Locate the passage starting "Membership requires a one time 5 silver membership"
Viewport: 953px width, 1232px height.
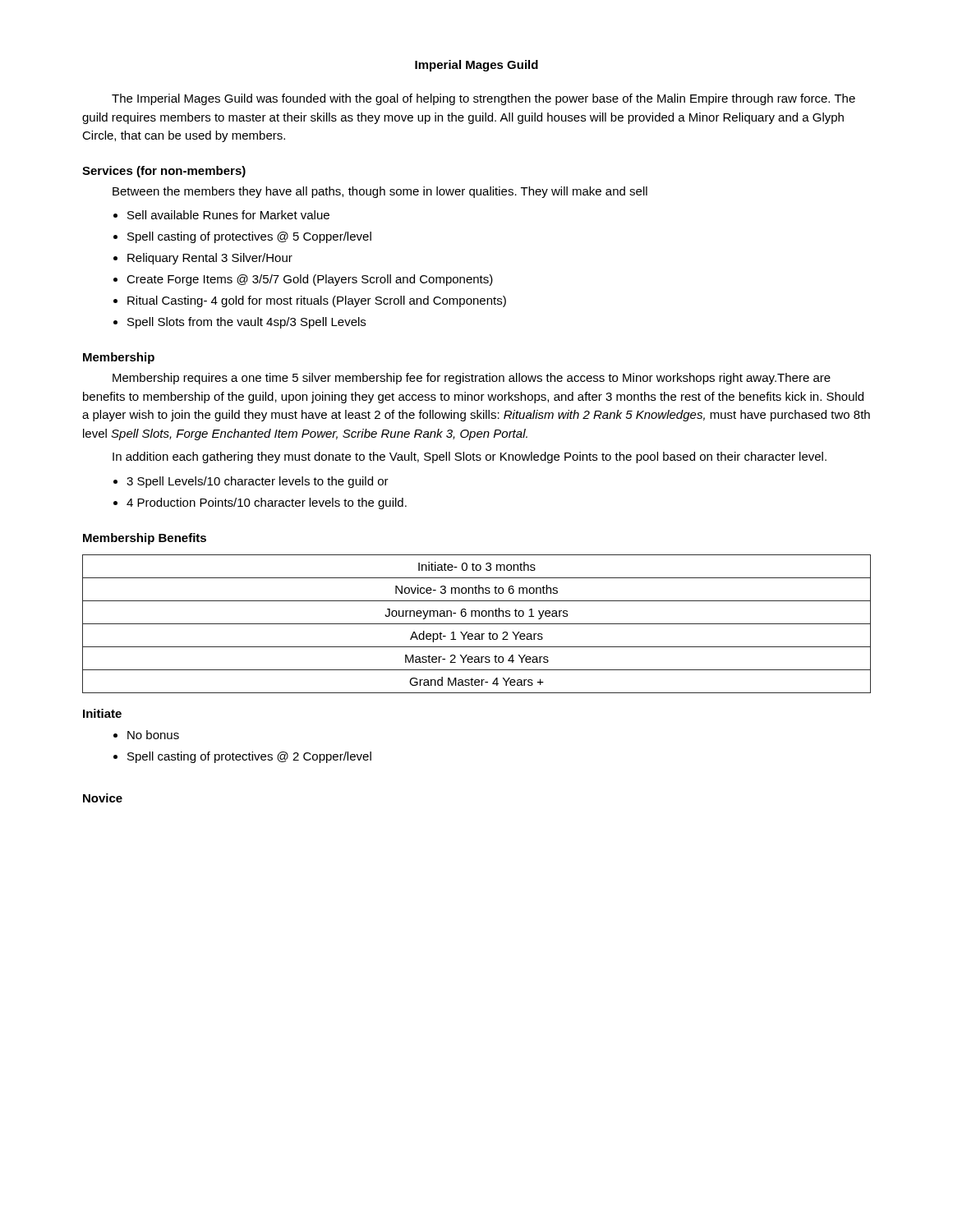tap(476, 405)
